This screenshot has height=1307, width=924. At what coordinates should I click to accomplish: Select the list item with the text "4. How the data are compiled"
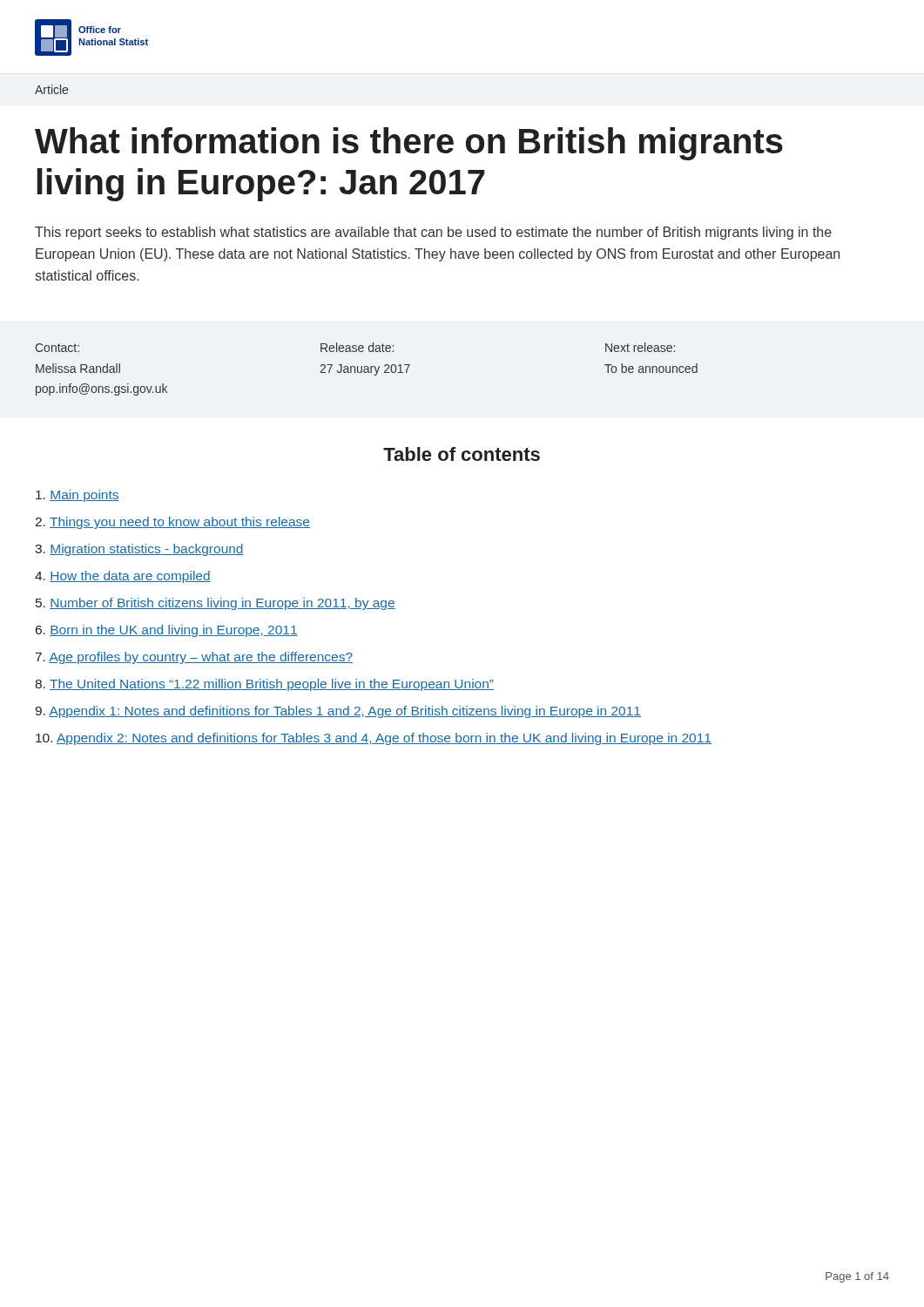pos(123,576)
